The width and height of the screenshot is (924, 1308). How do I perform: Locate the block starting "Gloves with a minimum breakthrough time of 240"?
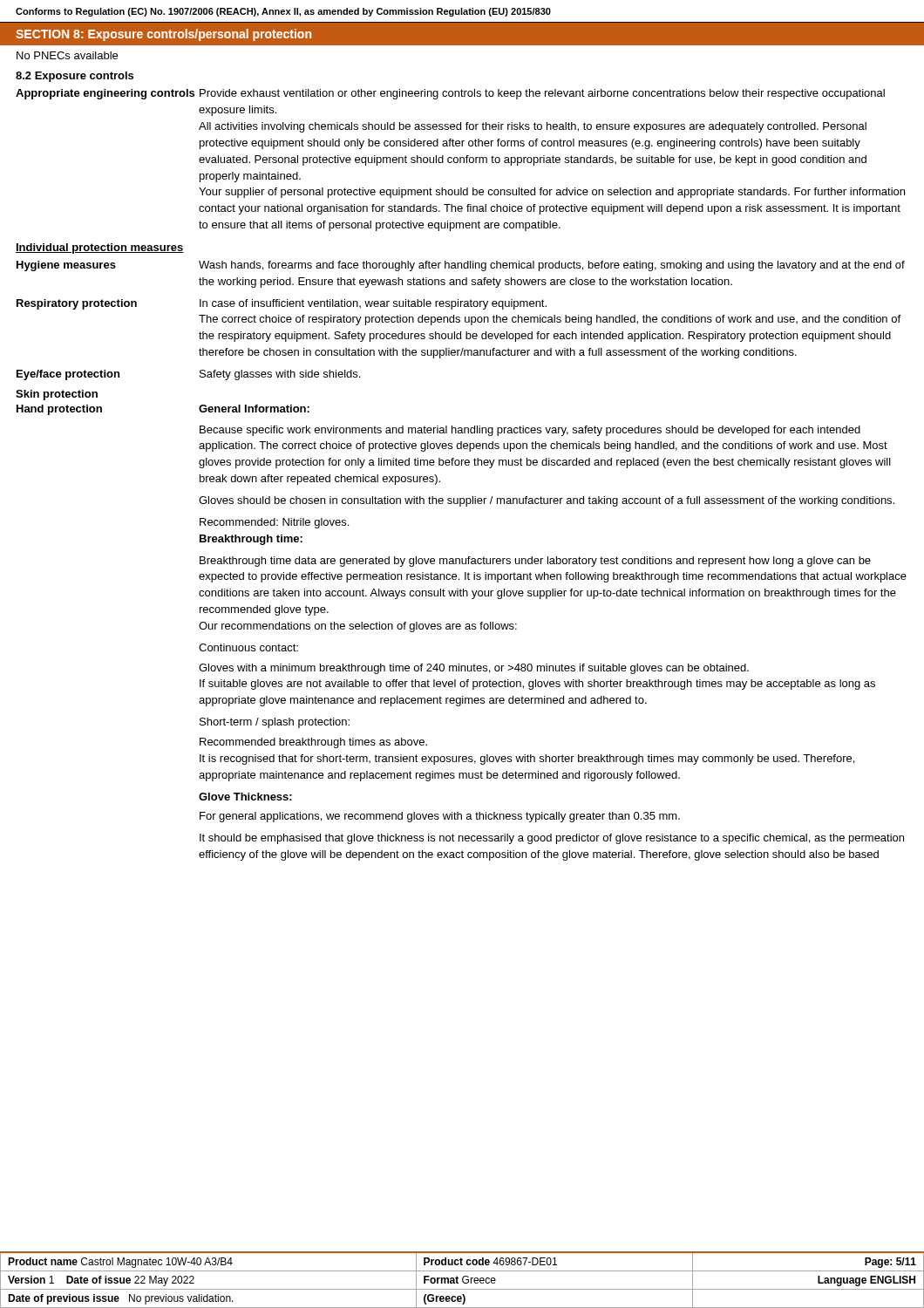click(x=537, y=684)
